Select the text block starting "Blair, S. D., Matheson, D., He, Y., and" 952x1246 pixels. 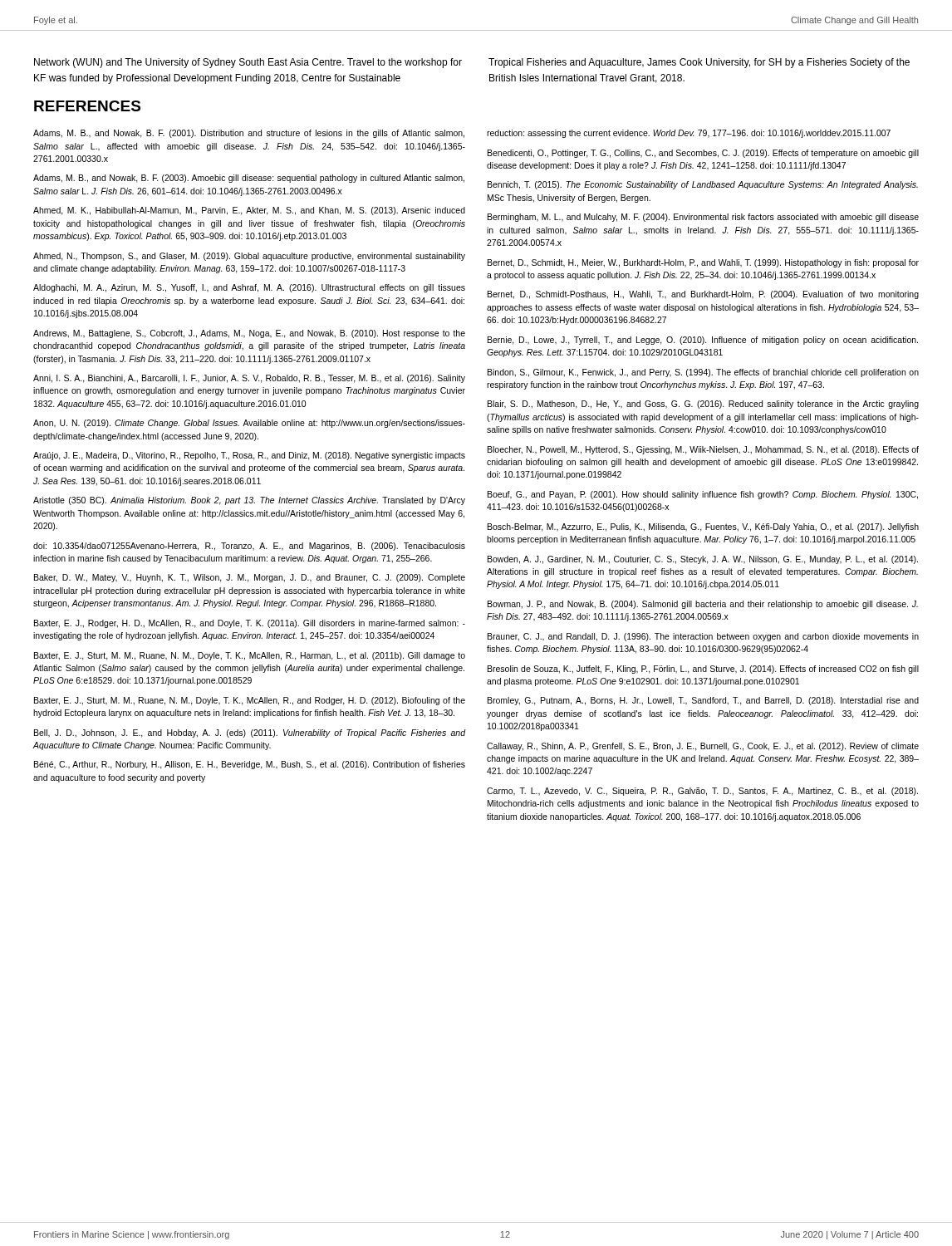703,417
